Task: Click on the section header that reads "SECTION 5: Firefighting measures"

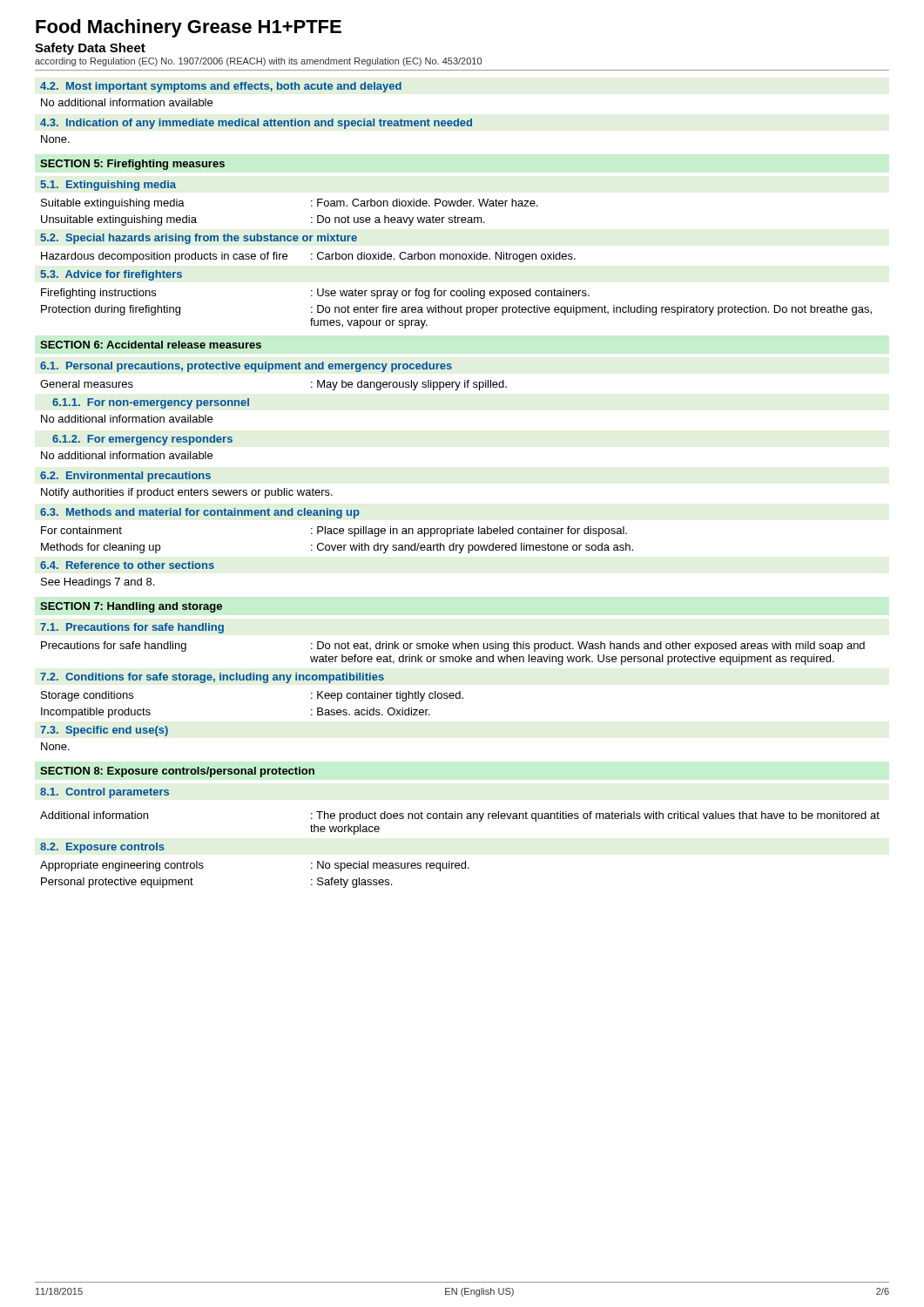Action: tap(133, 163)
